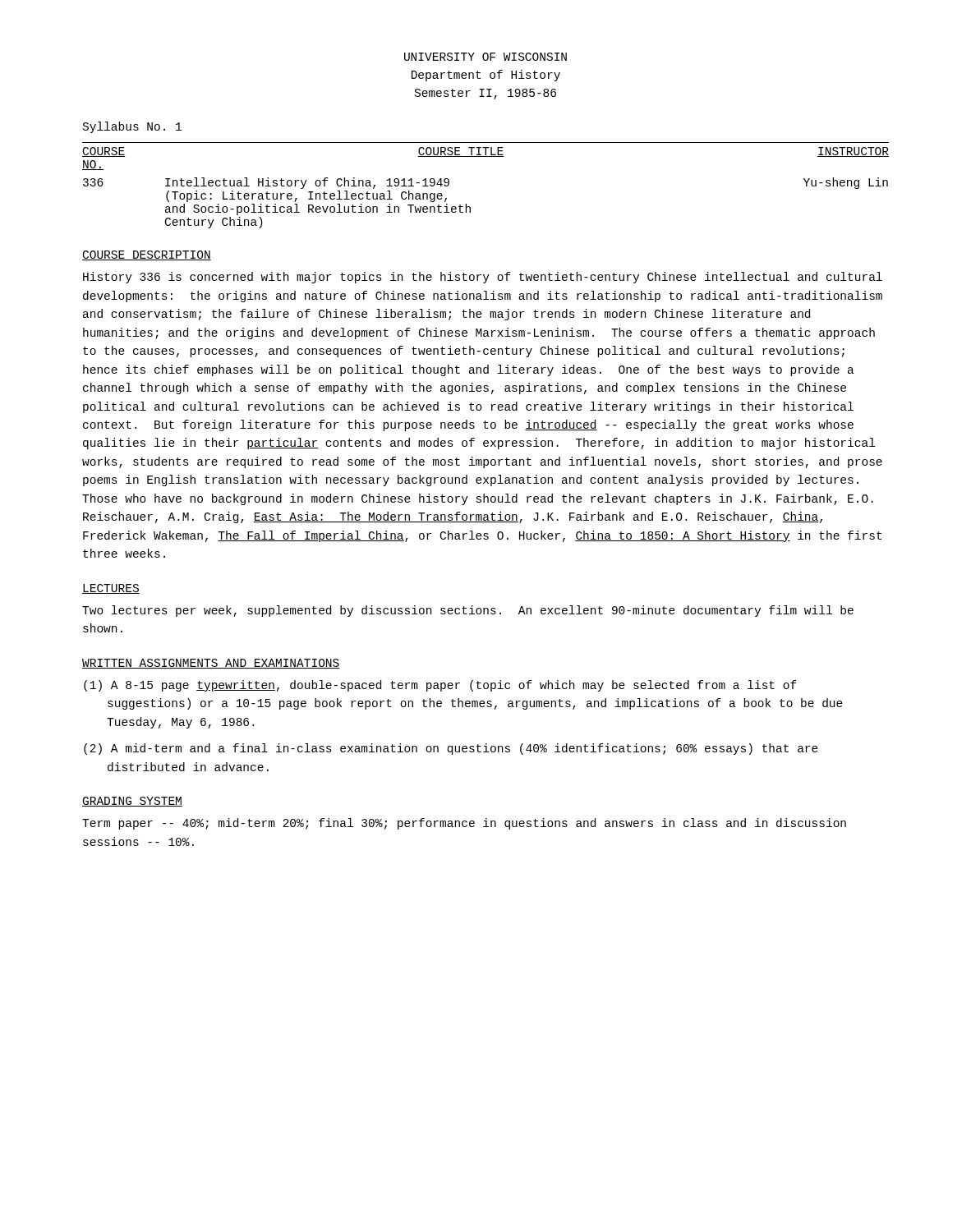The image size is (971, 1232).
Task: Click on the list item containing "(2) A mid-term and a"
Action: tap(450, 758)
